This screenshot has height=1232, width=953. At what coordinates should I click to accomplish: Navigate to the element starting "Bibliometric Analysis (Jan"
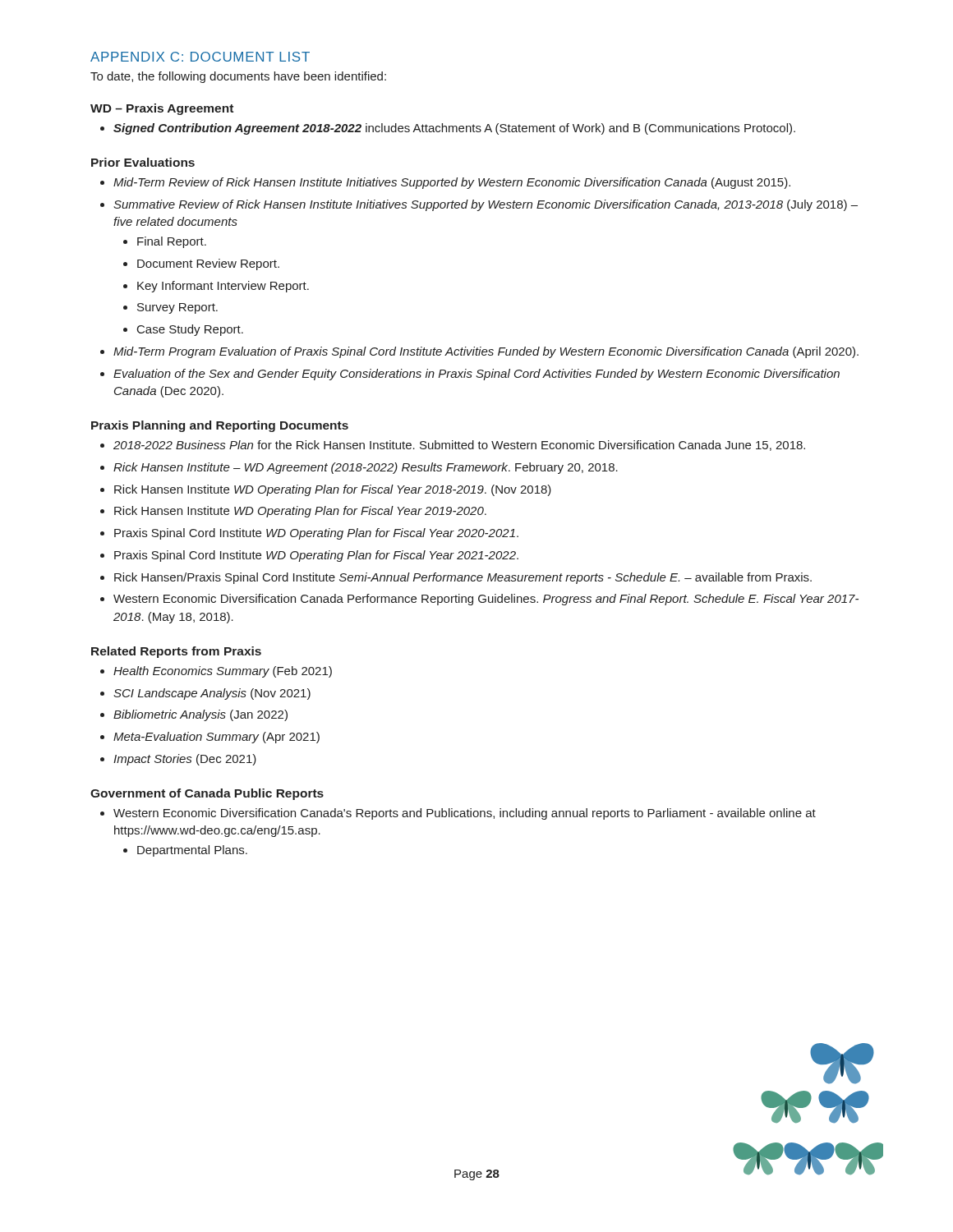200,715
